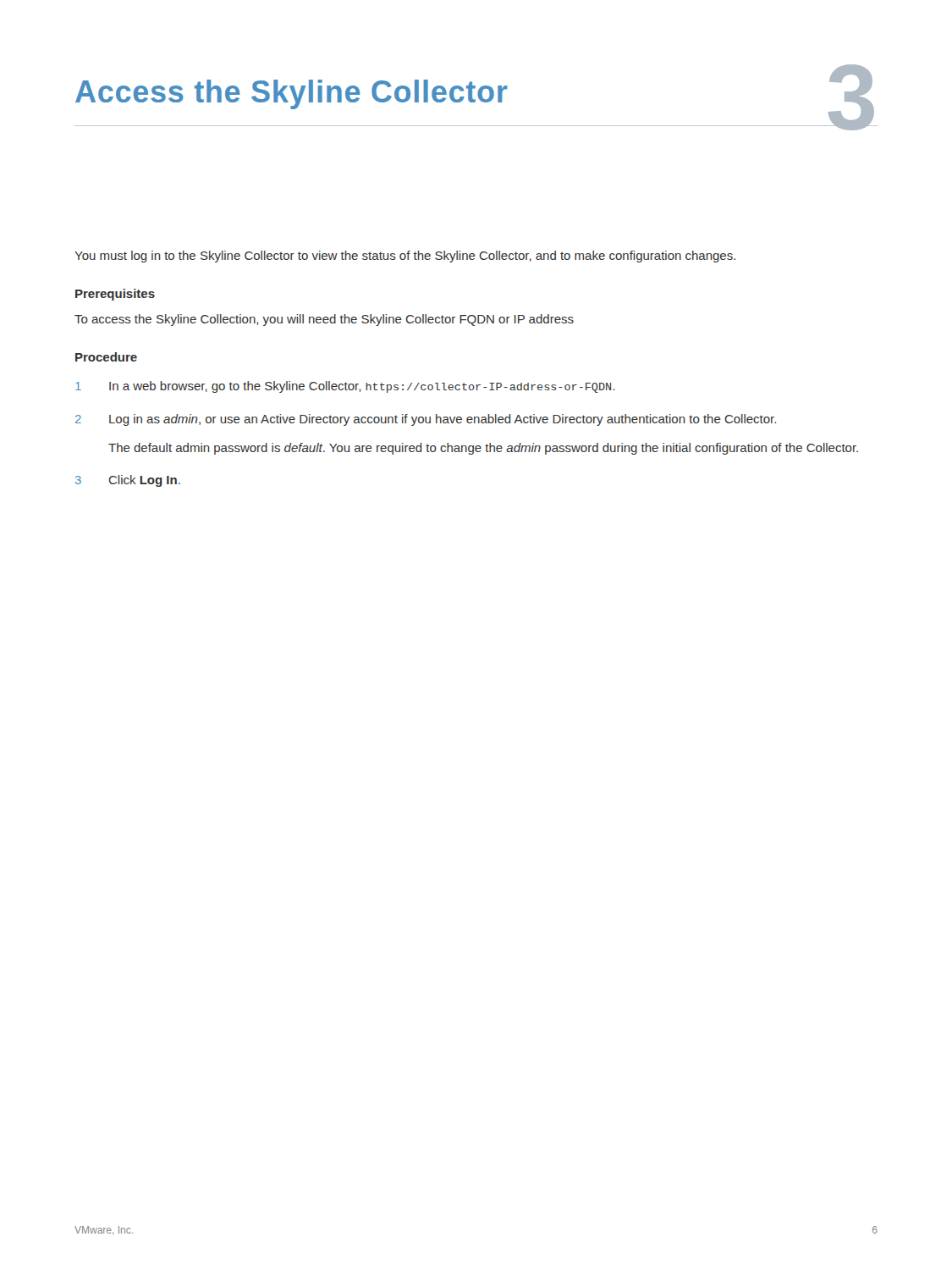
Task: Find the element starting "Access the Skyline Collector"
Action: (291, 92)
